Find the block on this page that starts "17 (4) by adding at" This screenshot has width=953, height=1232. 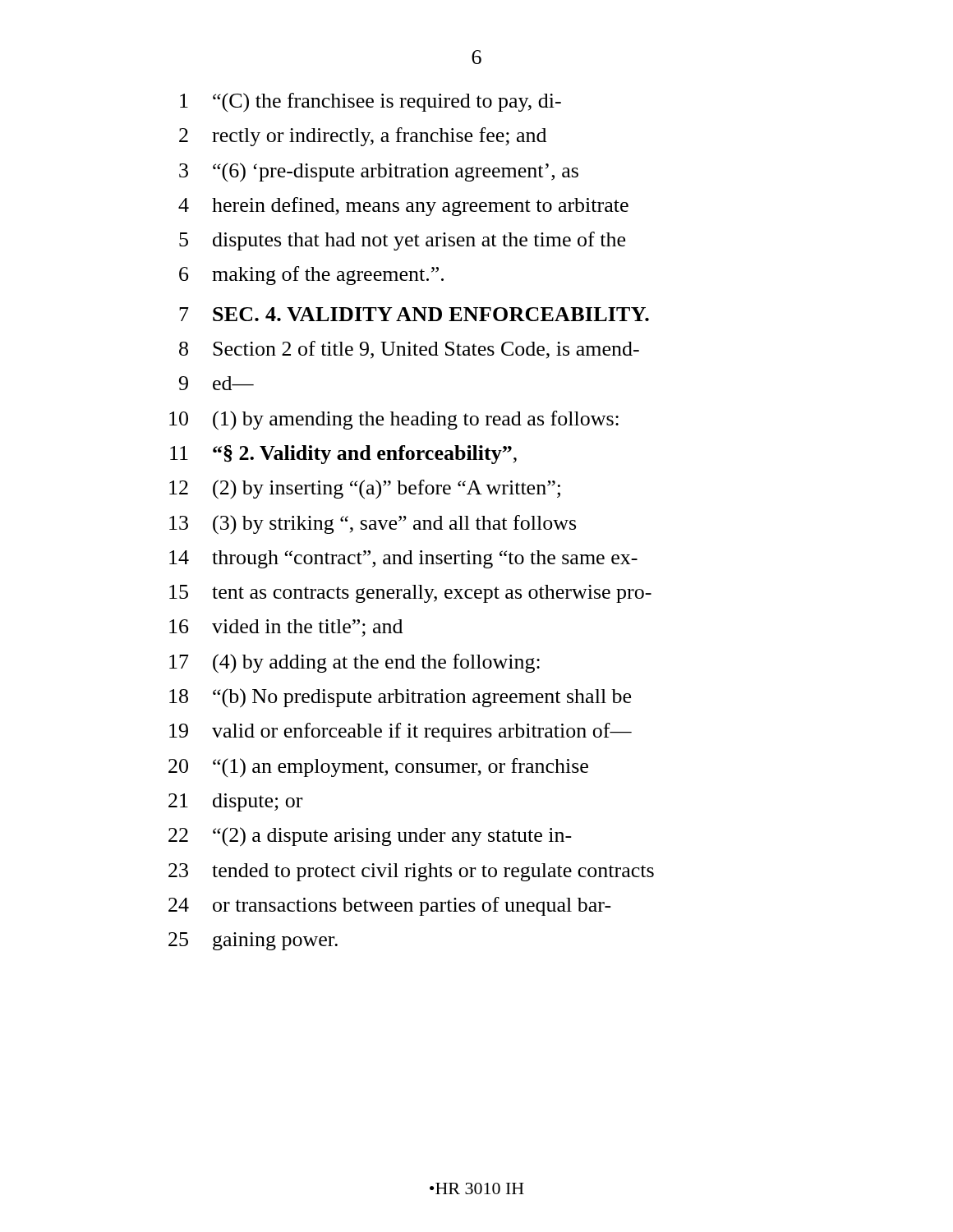pyautogui.click(x=340, y=662)
